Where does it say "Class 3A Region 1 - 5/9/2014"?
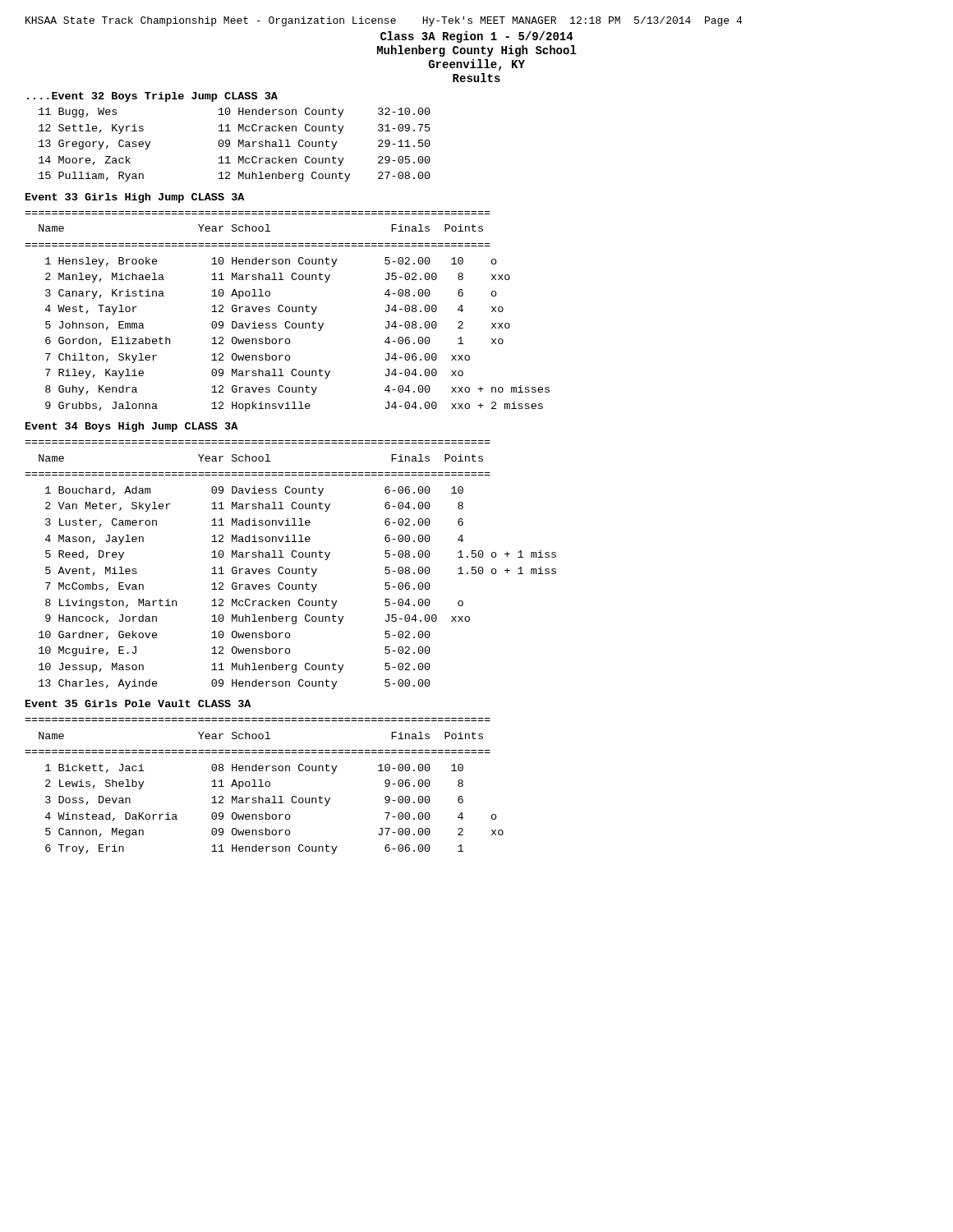This screenshot has width=953, height=1232. point(476,37)
